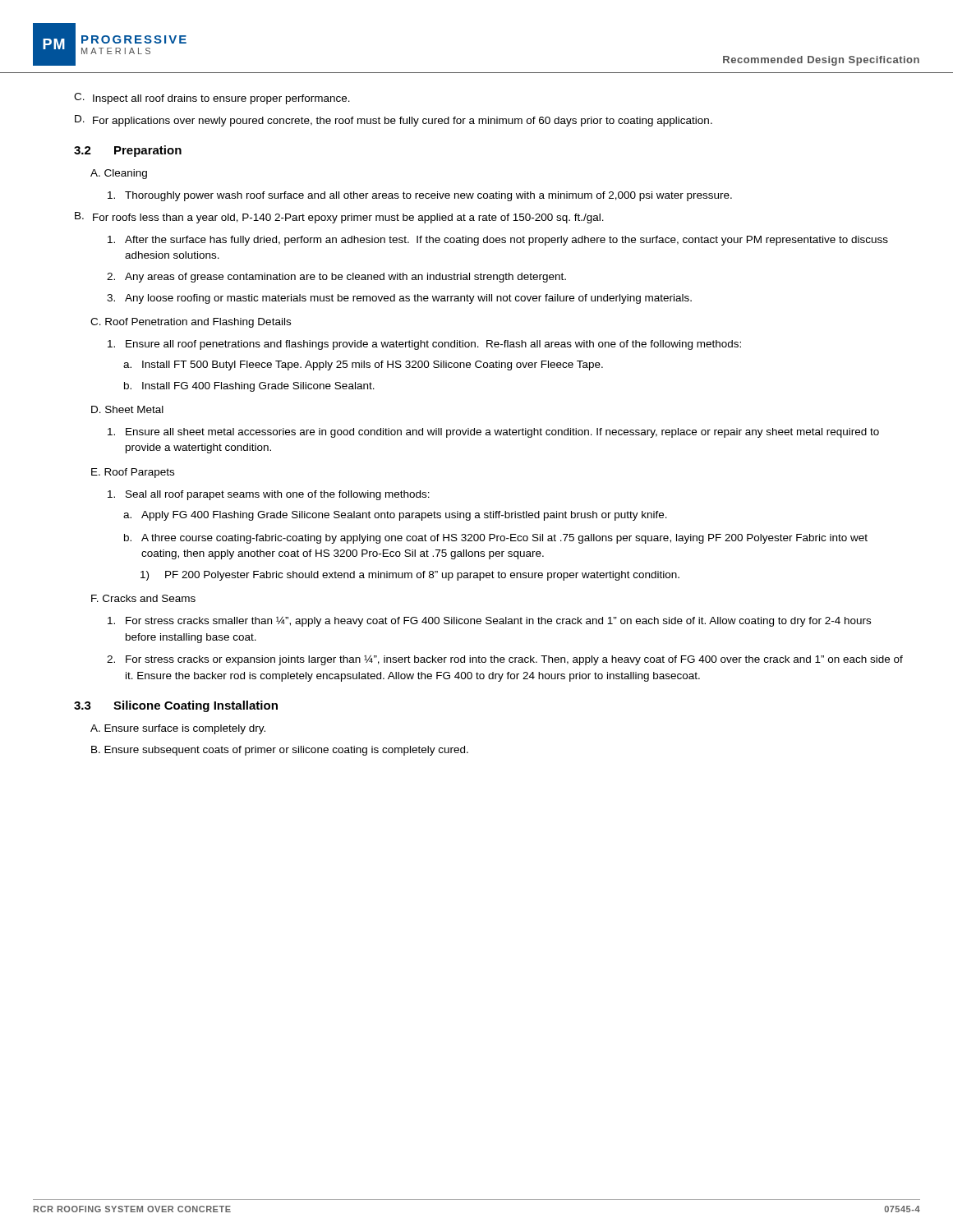Click the passage that begins "2. Any areas of grease contamination are"

tap(505, 277)
